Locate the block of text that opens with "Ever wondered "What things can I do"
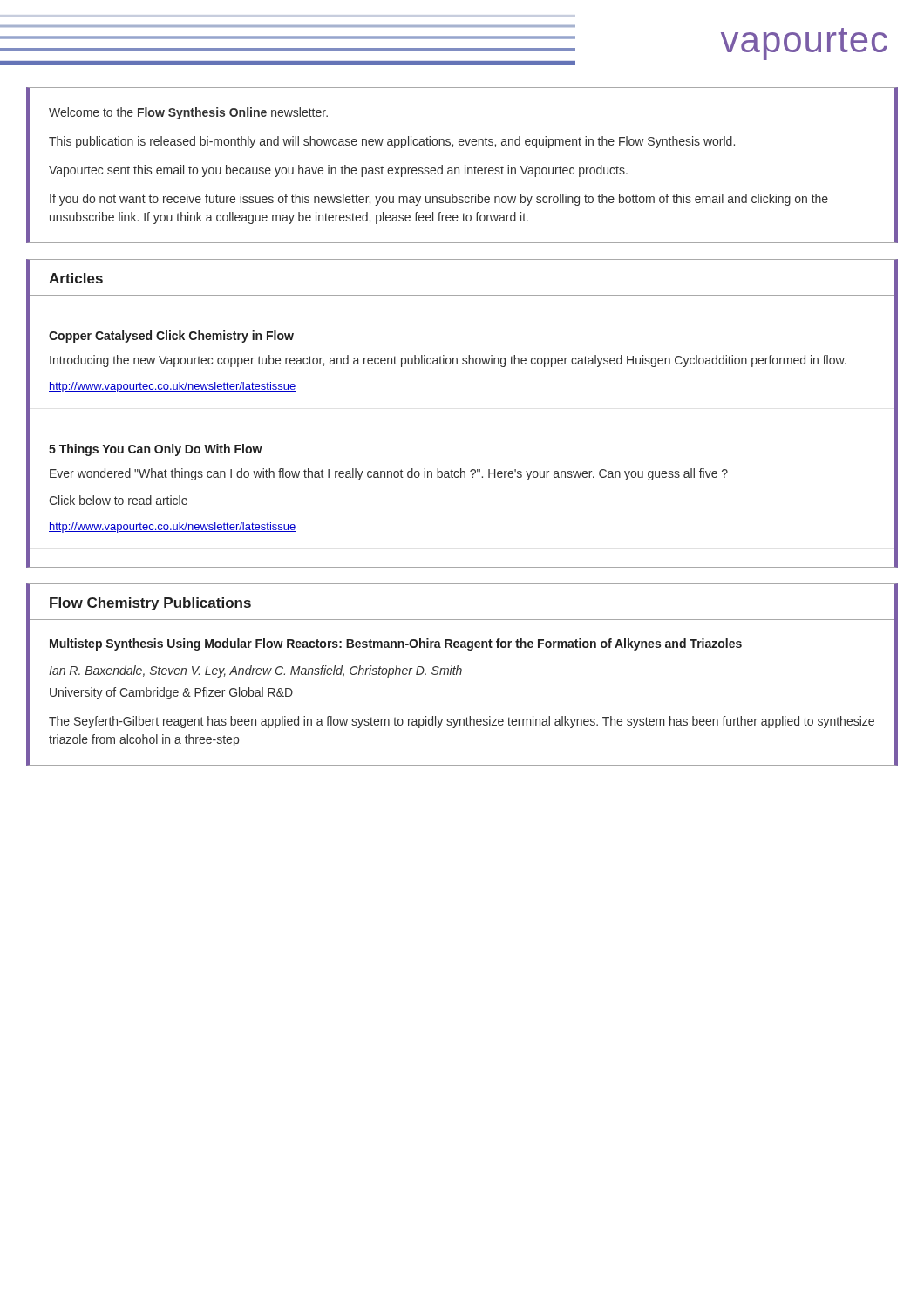The image size is (924, 1308). pos(388,473)
